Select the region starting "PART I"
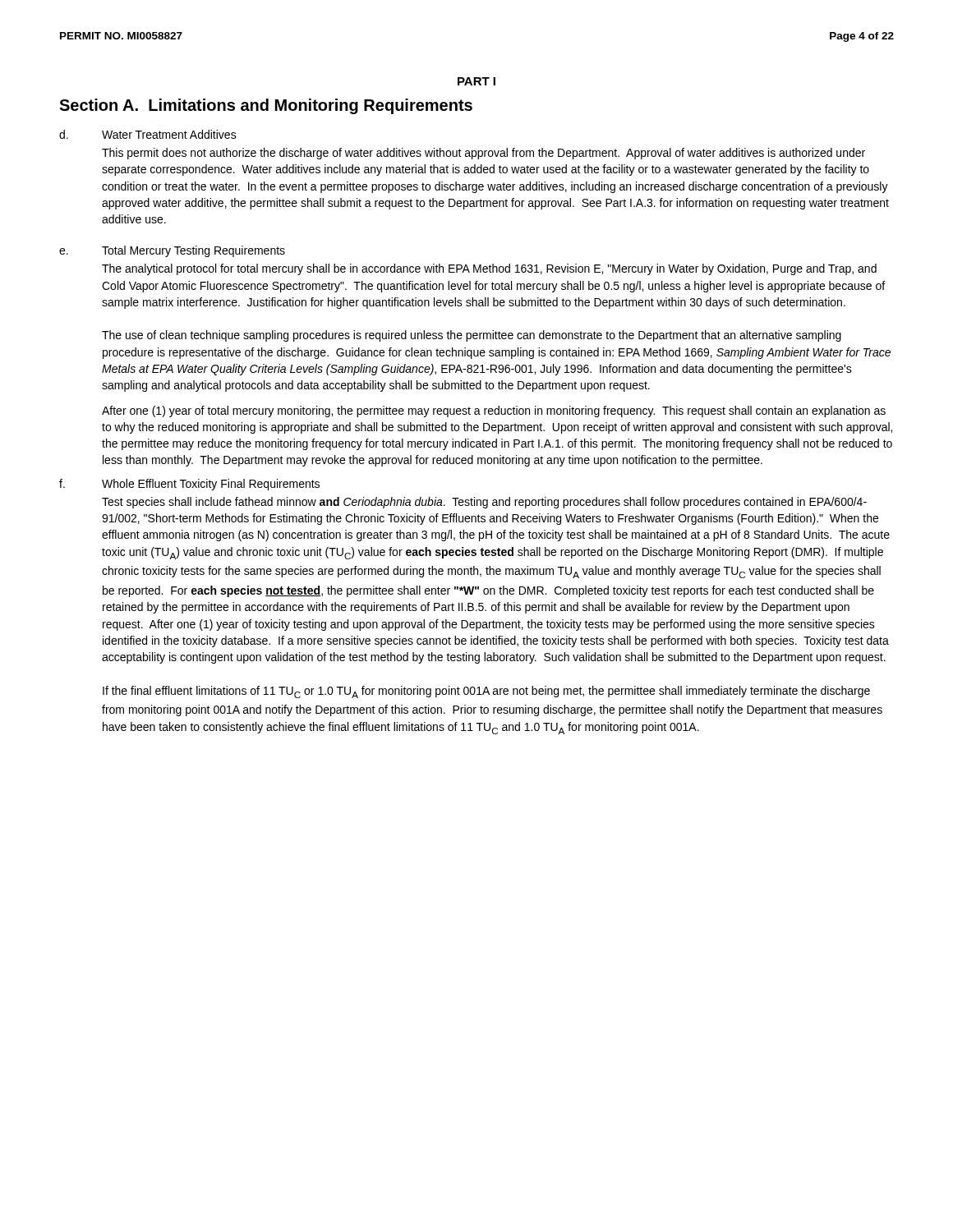Viewport: 953px width, 1232px height. [x=476, y=81]
